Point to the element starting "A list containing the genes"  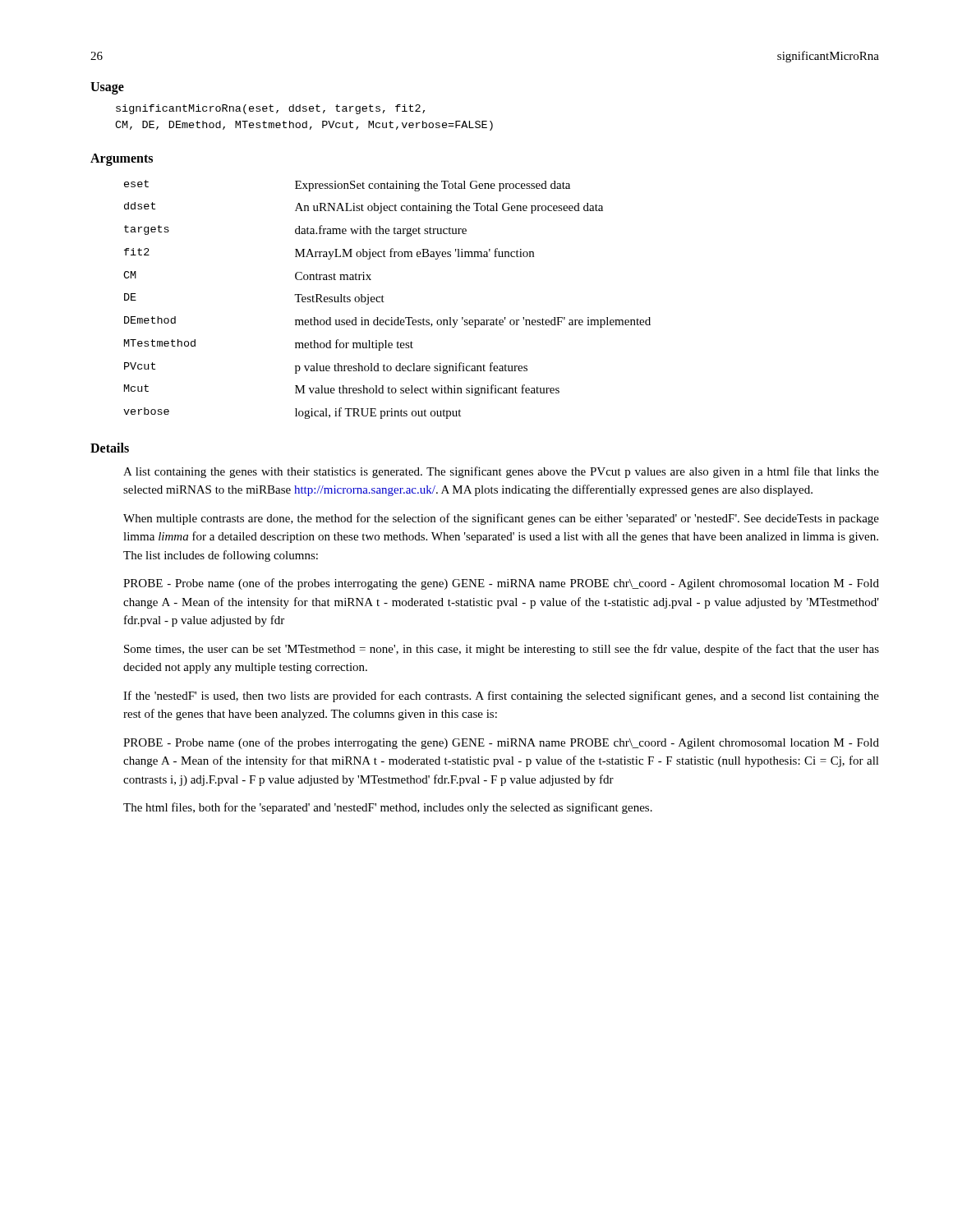tap(501, 480)
